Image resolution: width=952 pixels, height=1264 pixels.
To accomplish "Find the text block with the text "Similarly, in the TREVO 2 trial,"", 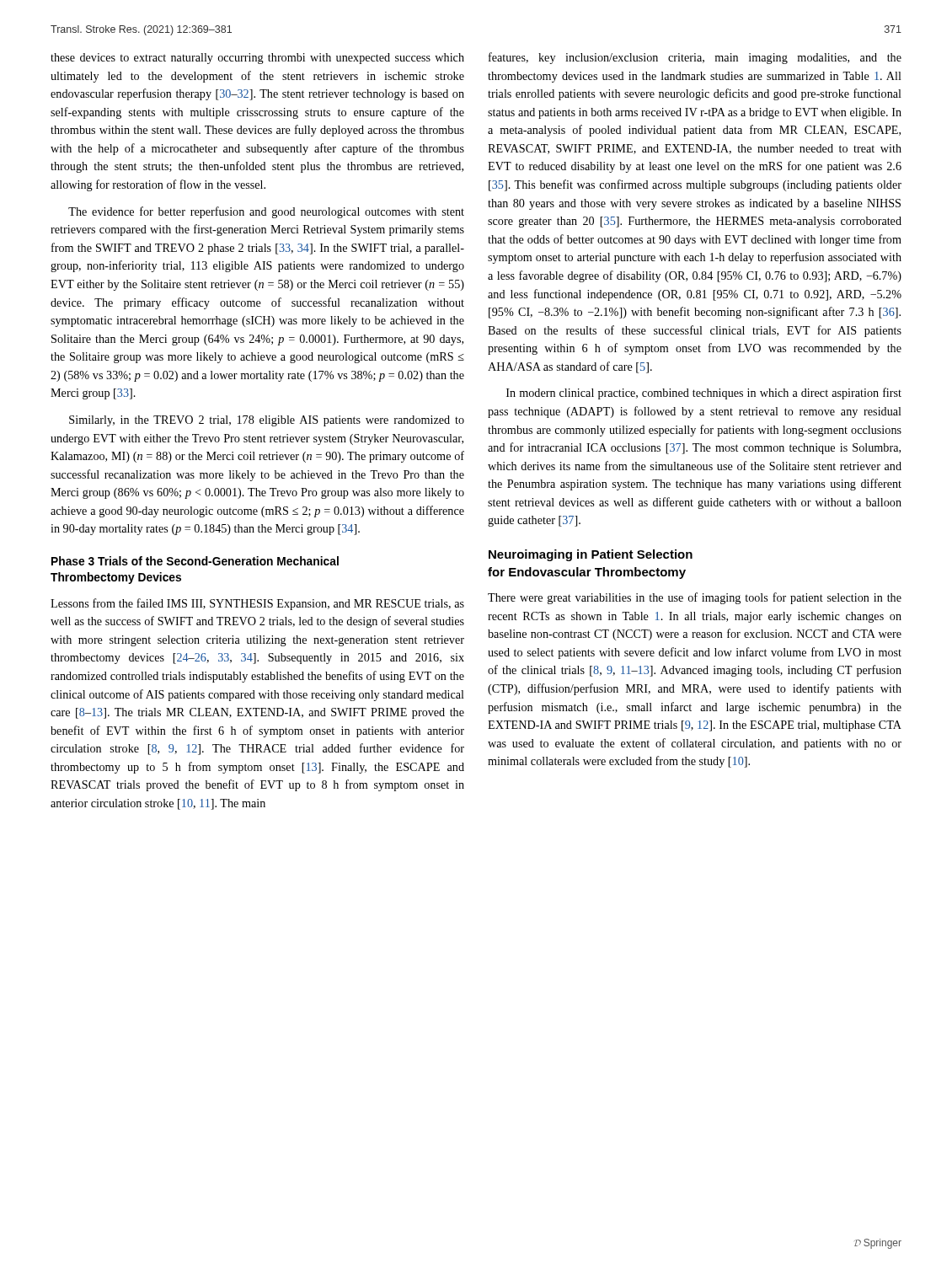I will (x=257, y=475).
